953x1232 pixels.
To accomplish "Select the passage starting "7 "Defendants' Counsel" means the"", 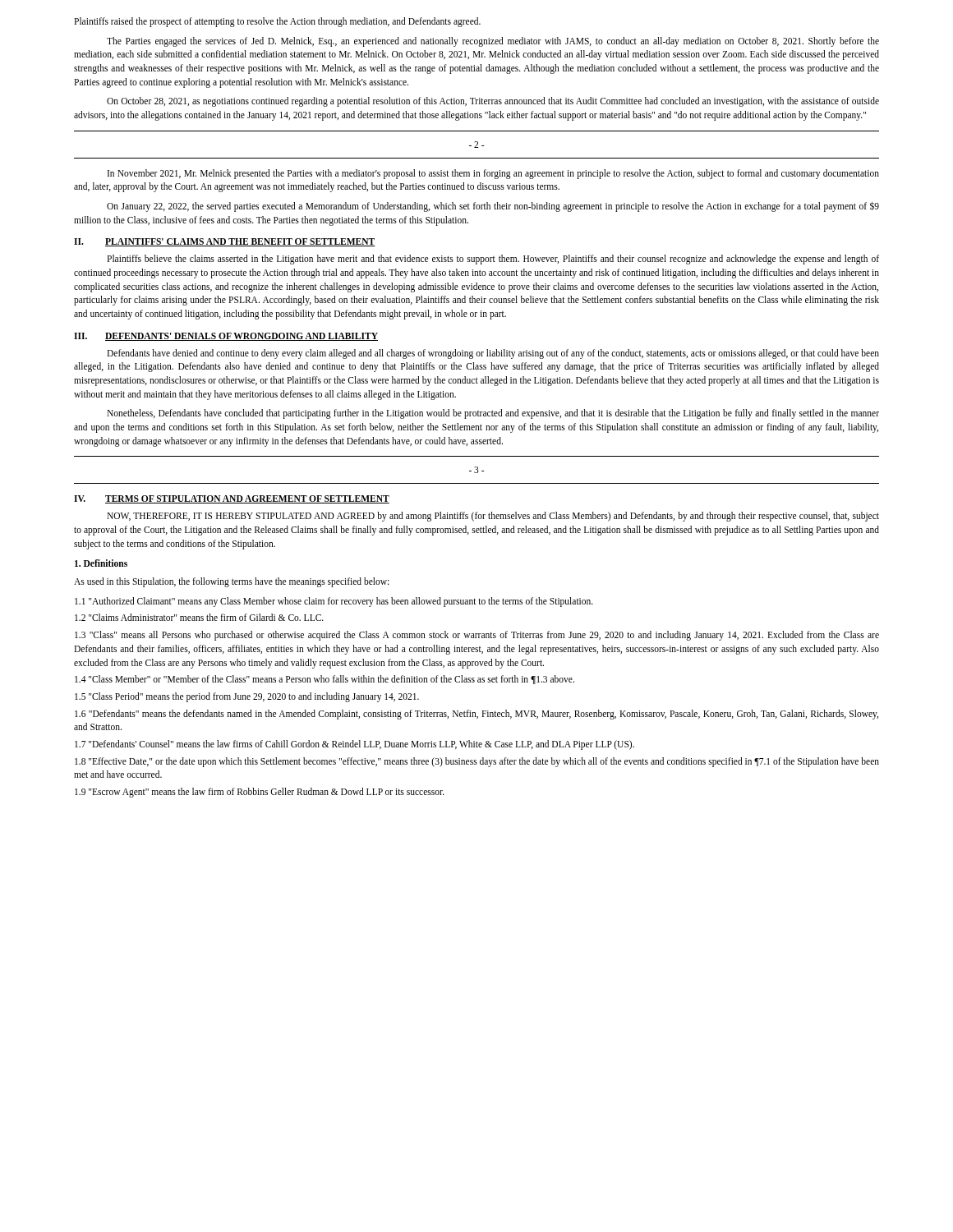I will tap(476, 744).
